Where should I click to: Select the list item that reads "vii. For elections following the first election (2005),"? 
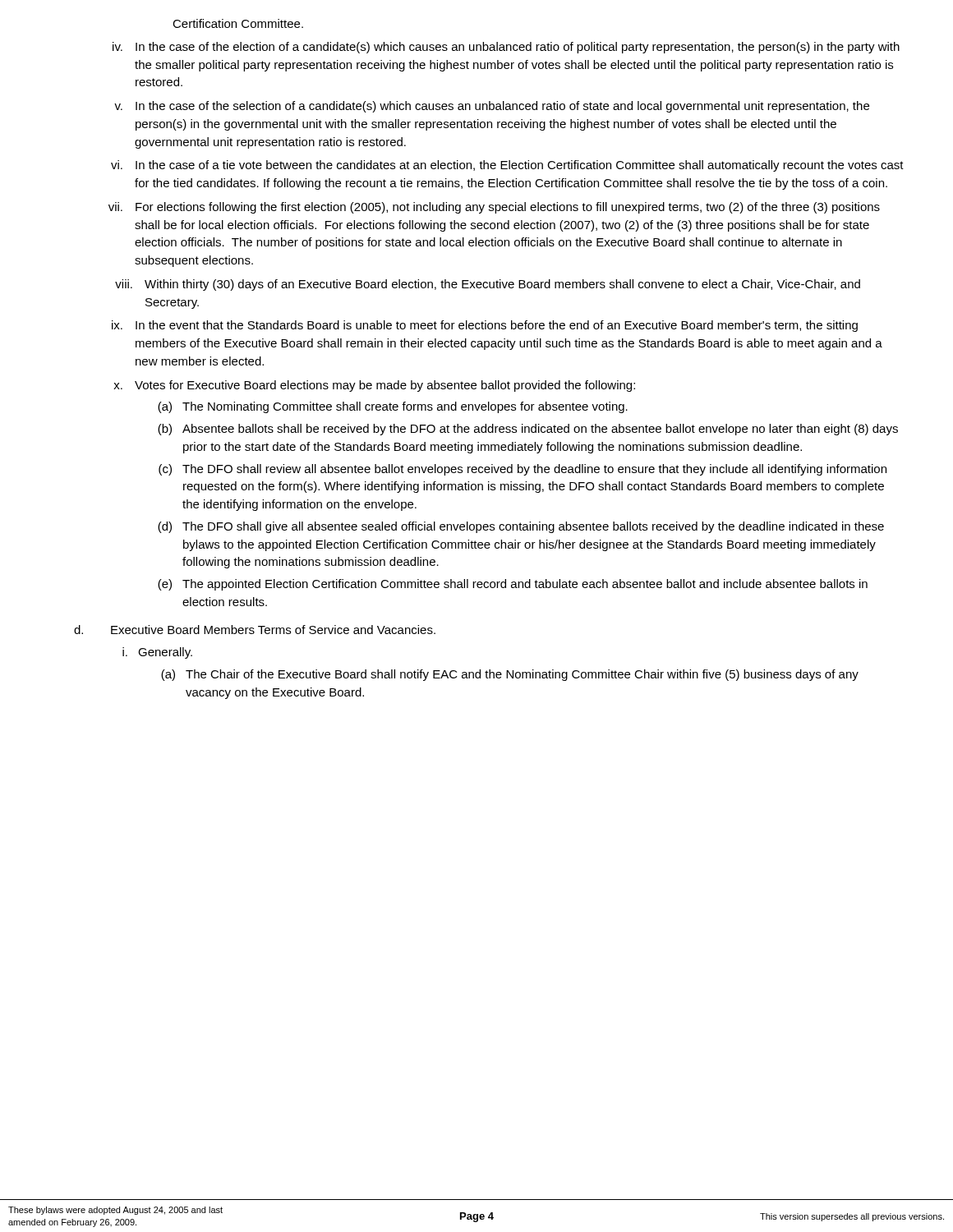pyautogui.click(x=489, y=233)
